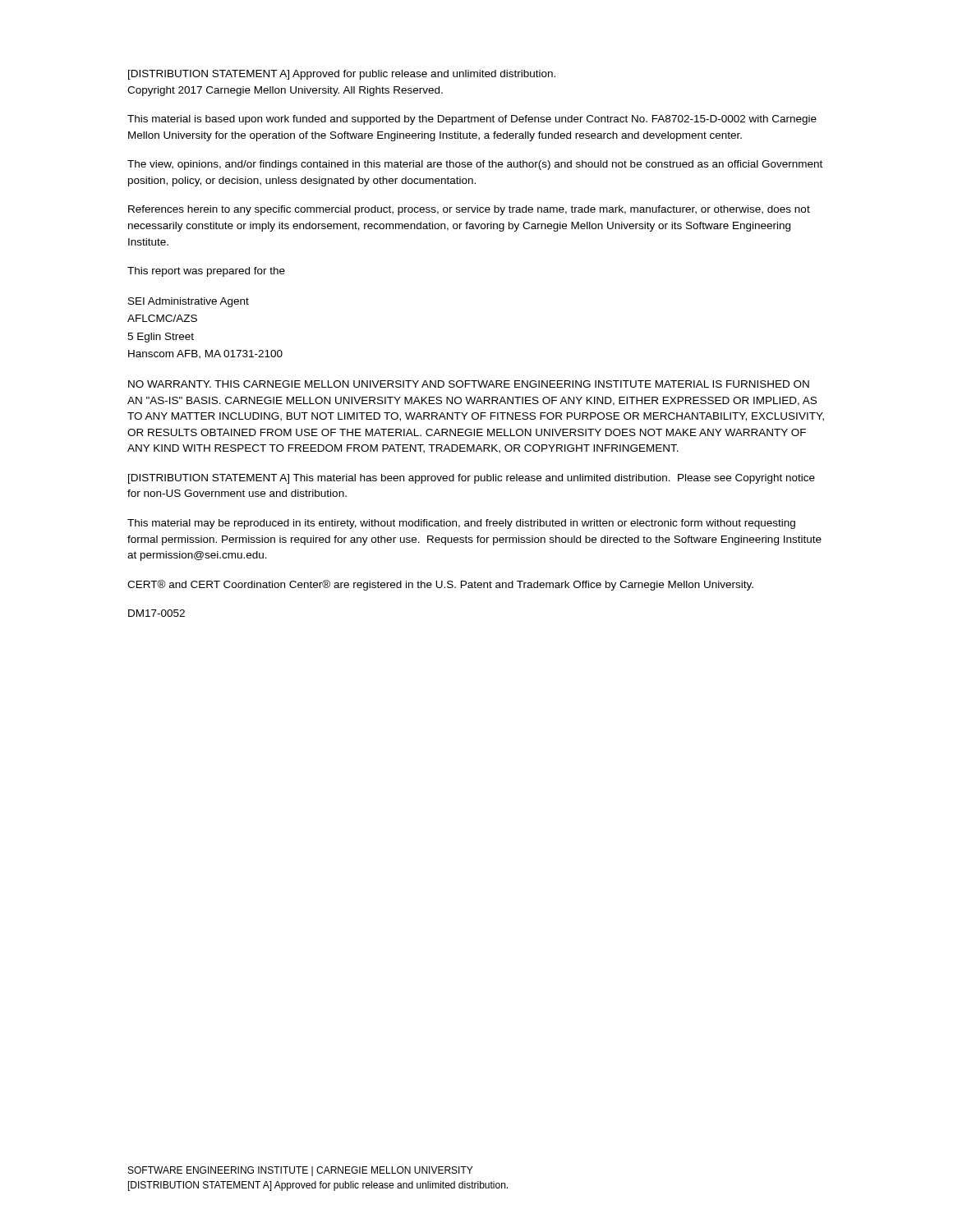Select the text block starting "NO WARRANTY. THIS CARNEGIE MELLON UNIVERSITY AND"
This screenshot has height=1232, width=953.
click(x=476, y=416)
